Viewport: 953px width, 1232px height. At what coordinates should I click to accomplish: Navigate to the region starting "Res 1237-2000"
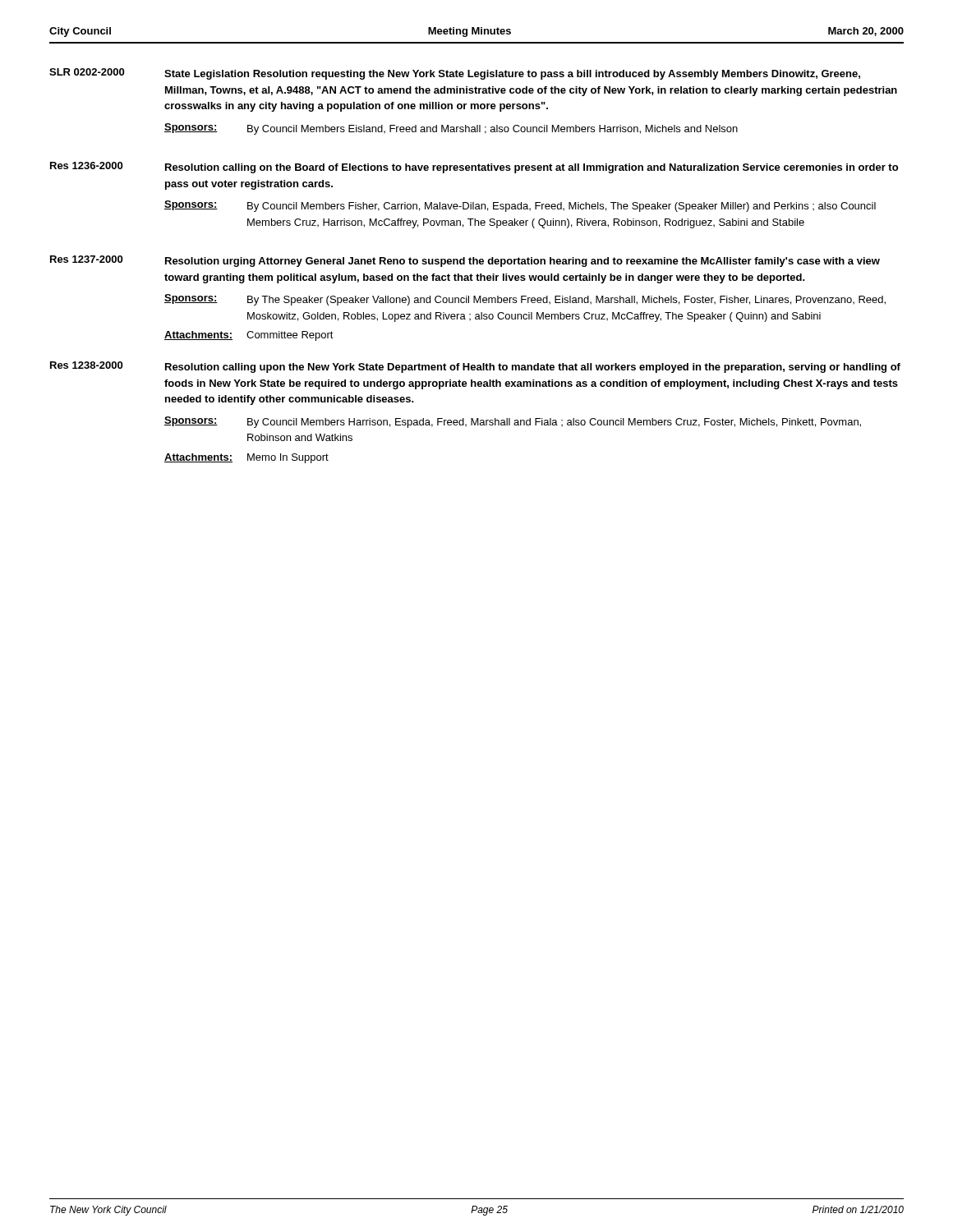point(86,259)
